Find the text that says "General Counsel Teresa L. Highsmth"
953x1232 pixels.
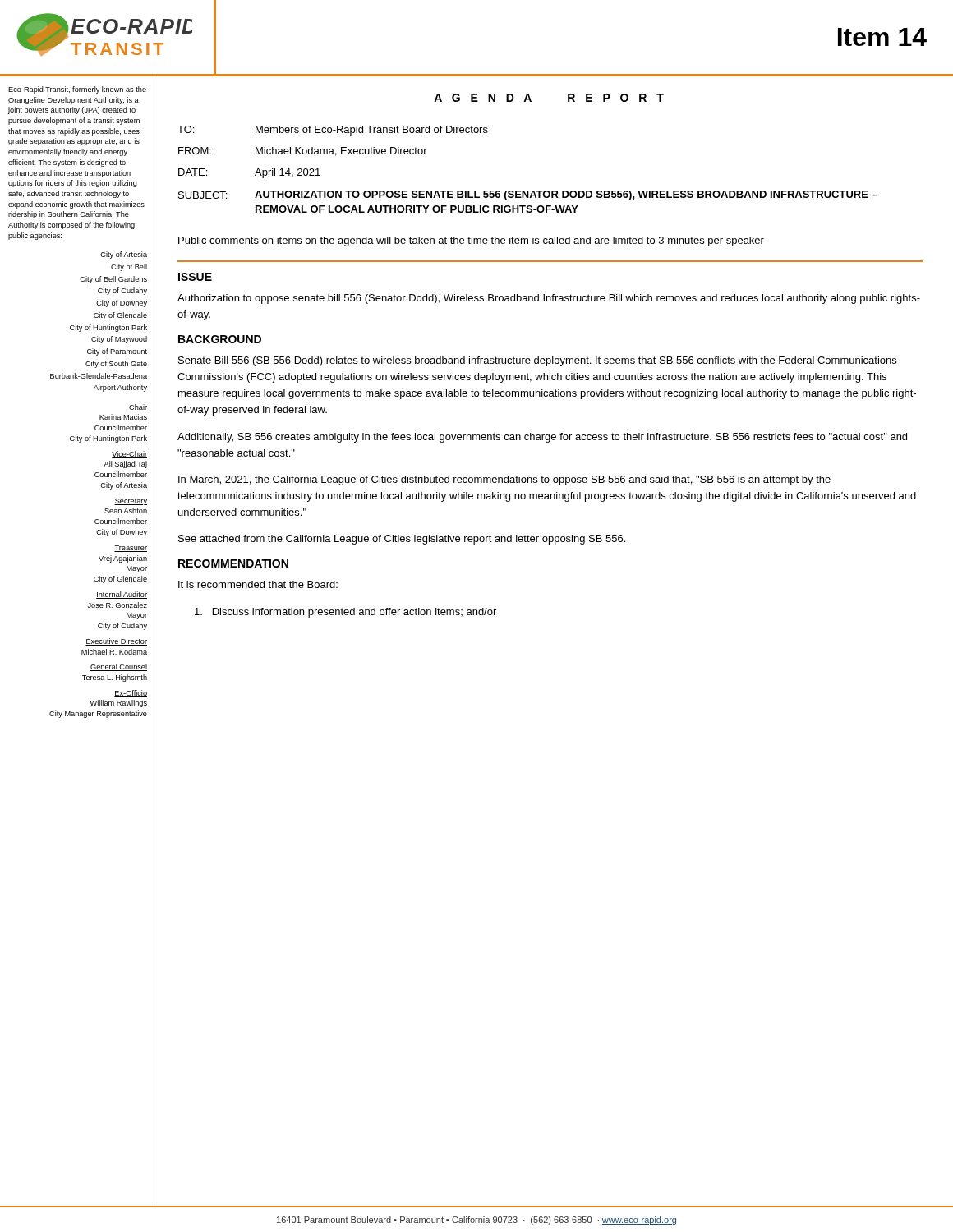(x=78, y=673)
